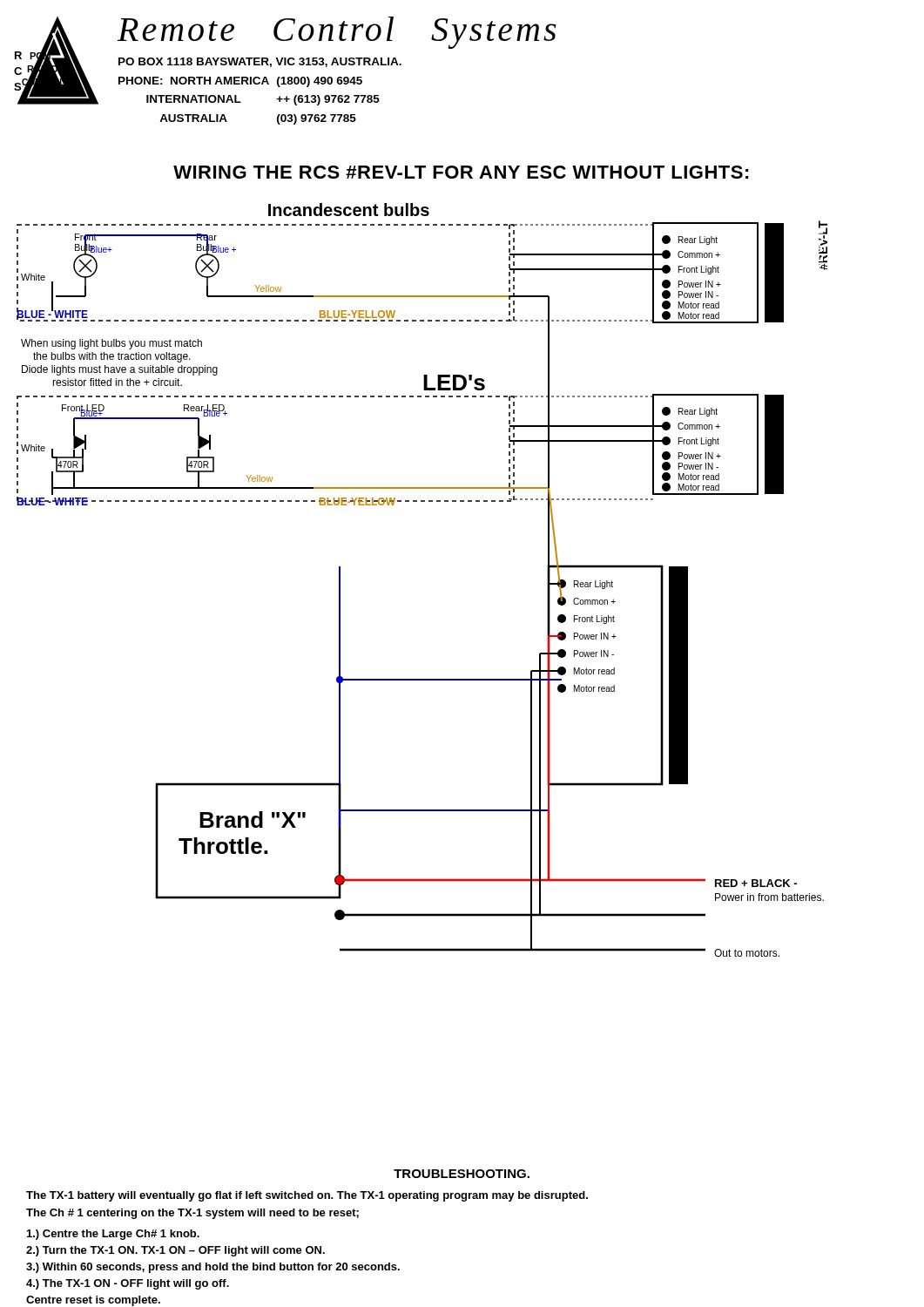The height and width of the screenshot is (1307, 924).
Task: Locate the block starting "WIRING THE RCS #REV-LT FOR ANY ESC WITHOUT"
Action: (x=462, y=172)
